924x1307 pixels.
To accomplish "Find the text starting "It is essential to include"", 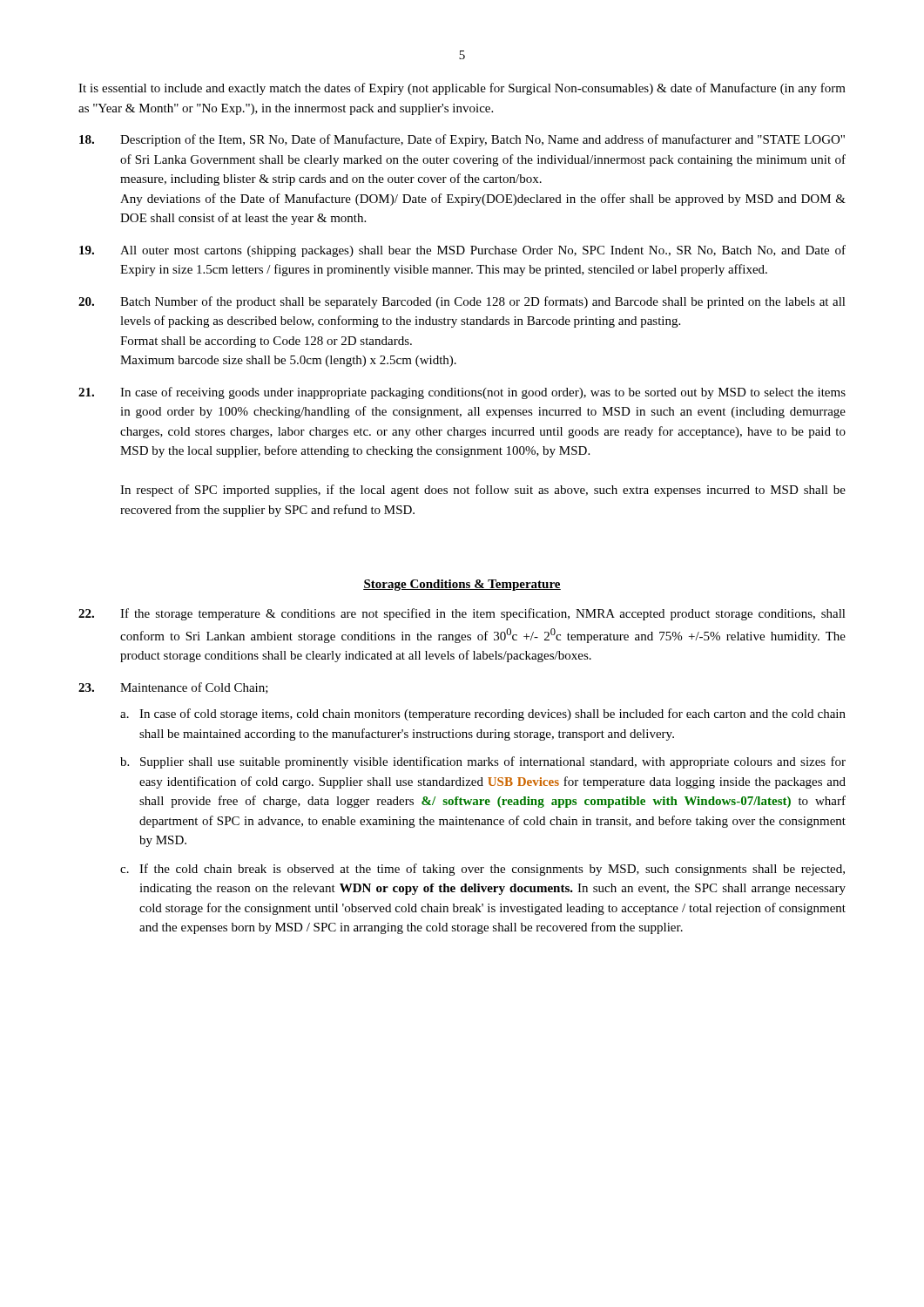I will pyautogui.click(x=462, y=98).
